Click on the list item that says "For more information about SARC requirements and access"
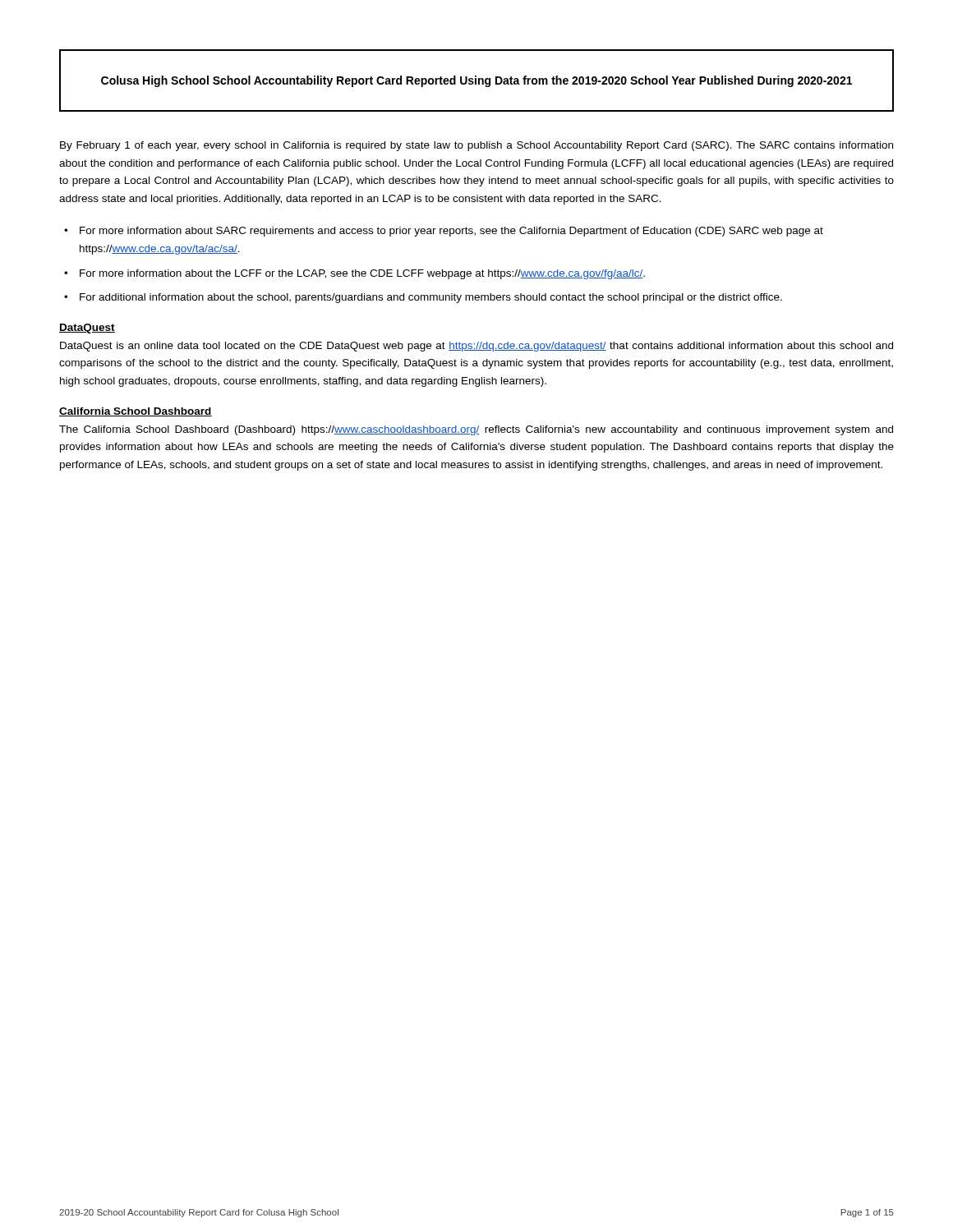 point(451,240)
